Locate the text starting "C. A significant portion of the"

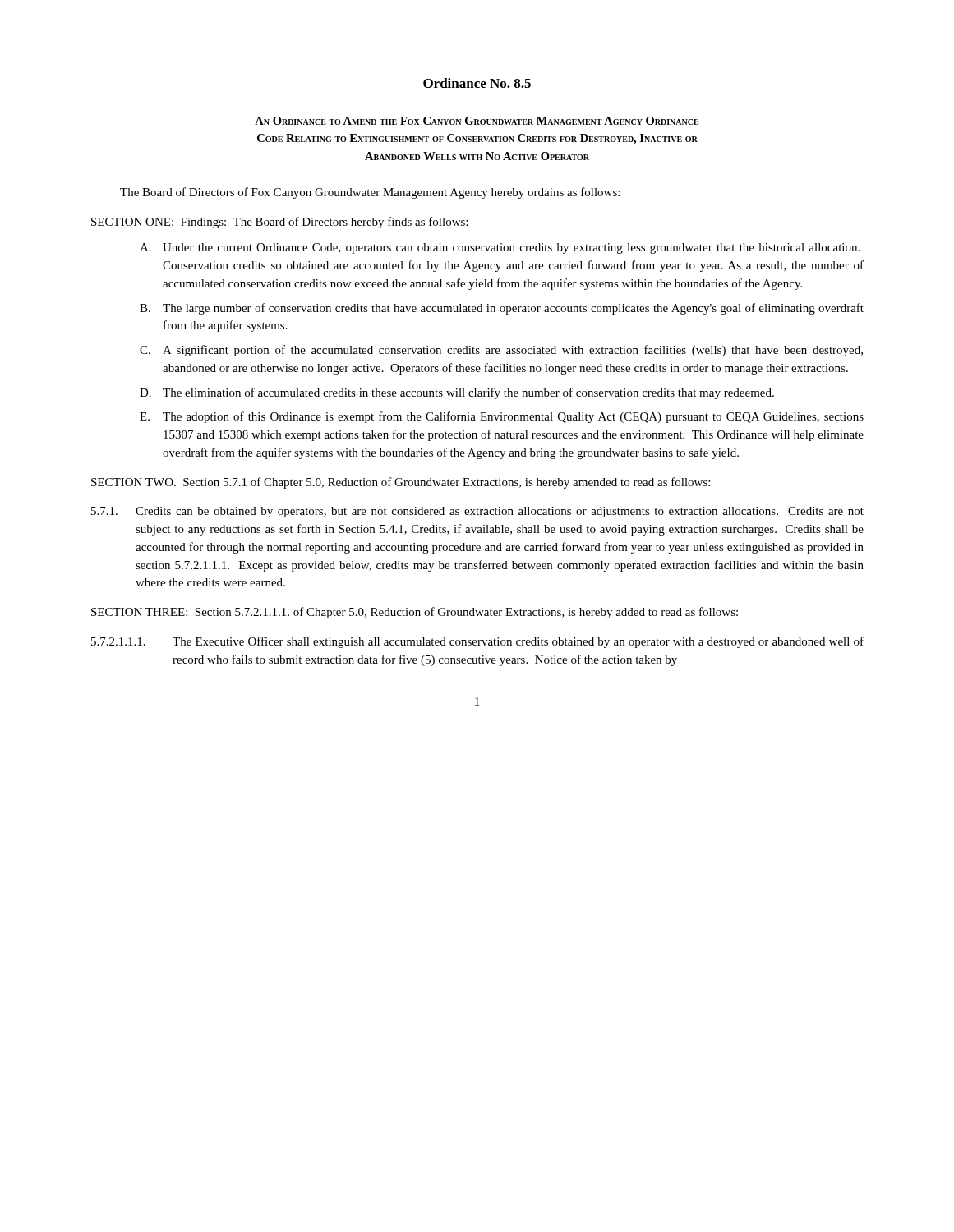[502, 360]
